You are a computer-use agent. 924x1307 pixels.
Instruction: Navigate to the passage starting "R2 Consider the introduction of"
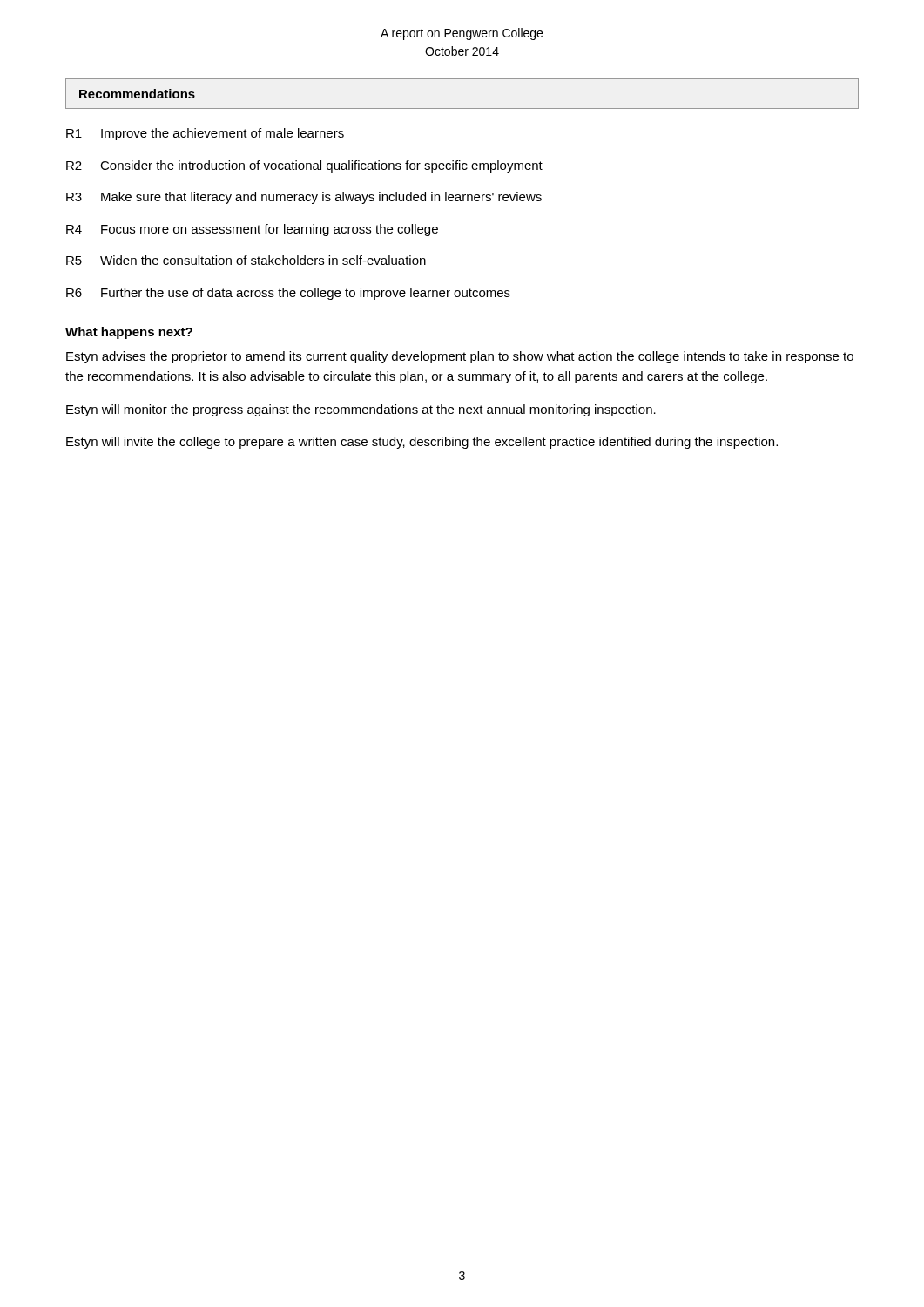462,165
